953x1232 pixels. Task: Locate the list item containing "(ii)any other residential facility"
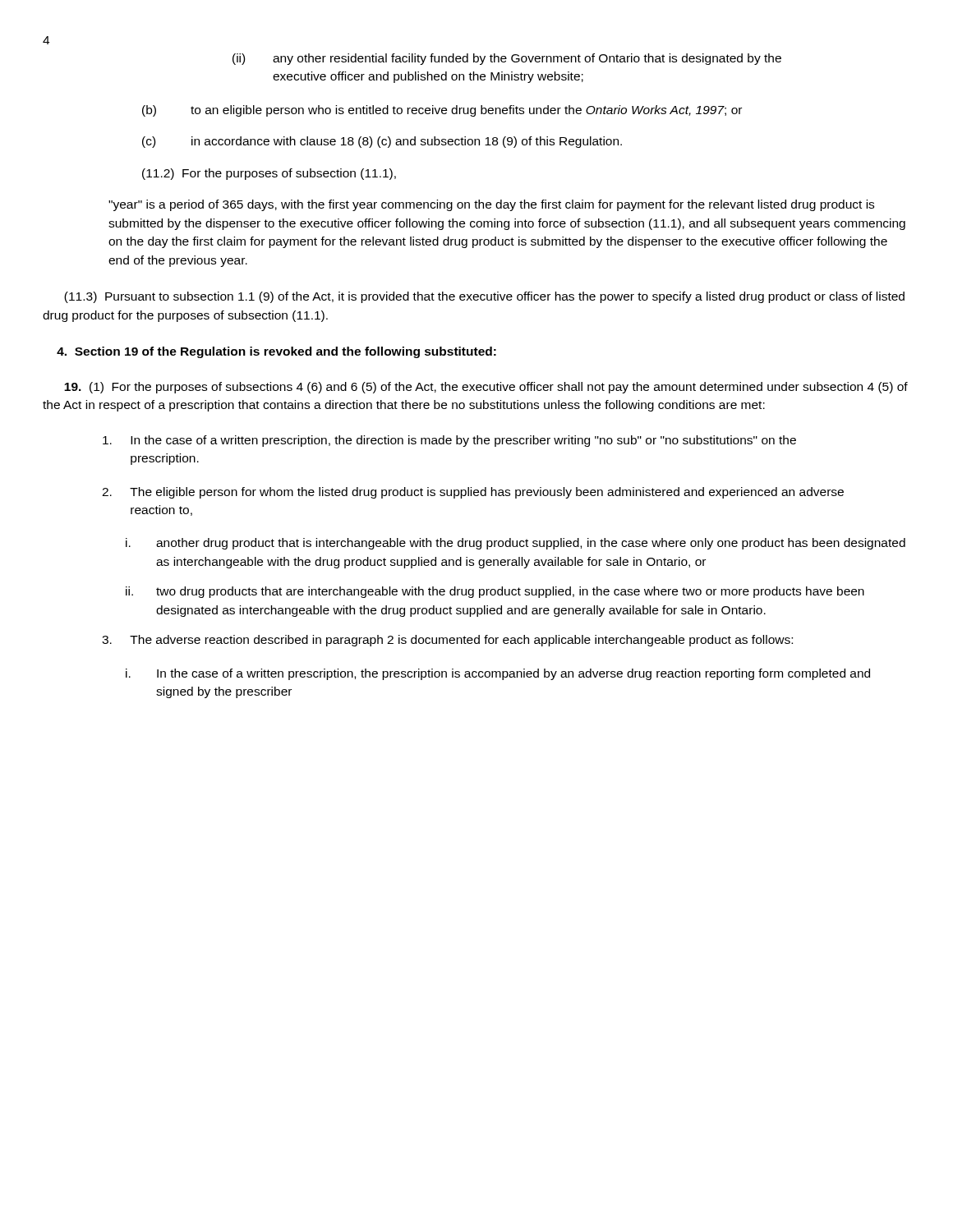pyautogui.click(x=532, y=68)
